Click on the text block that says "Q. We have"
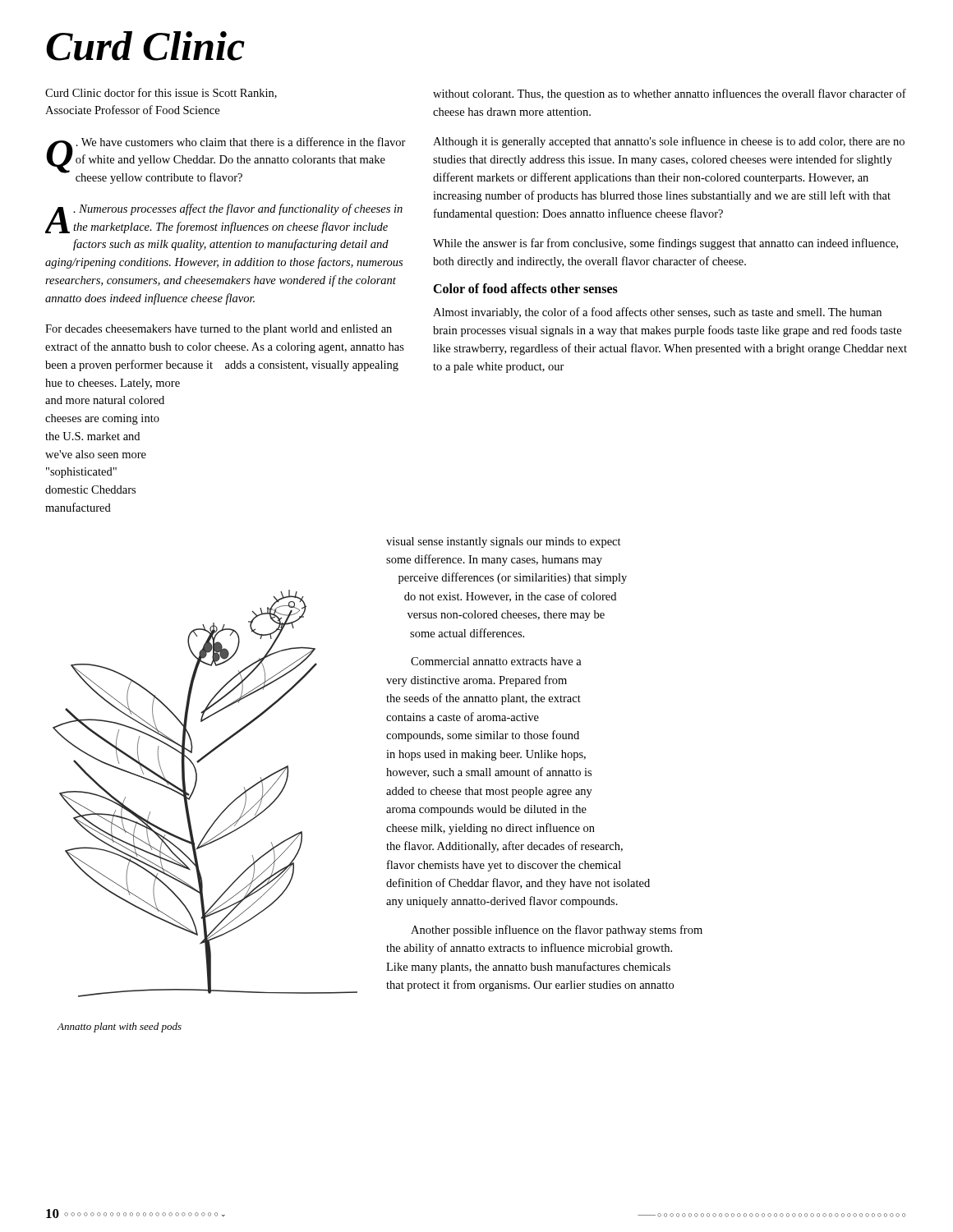The height and width of the screenshot is (1232, 953). pos(225,159)
